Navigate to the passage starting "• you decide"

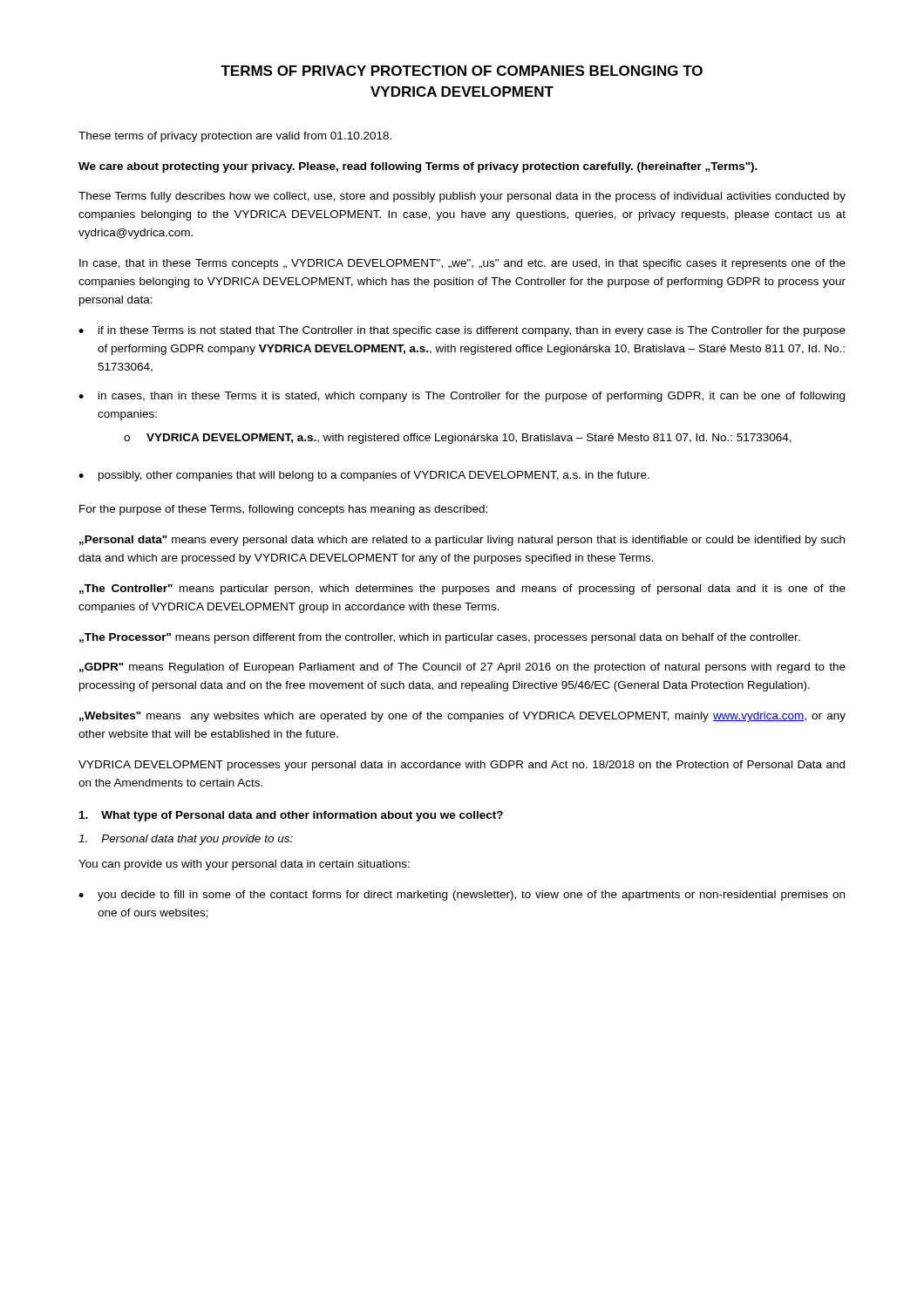[x=462, y=904]
